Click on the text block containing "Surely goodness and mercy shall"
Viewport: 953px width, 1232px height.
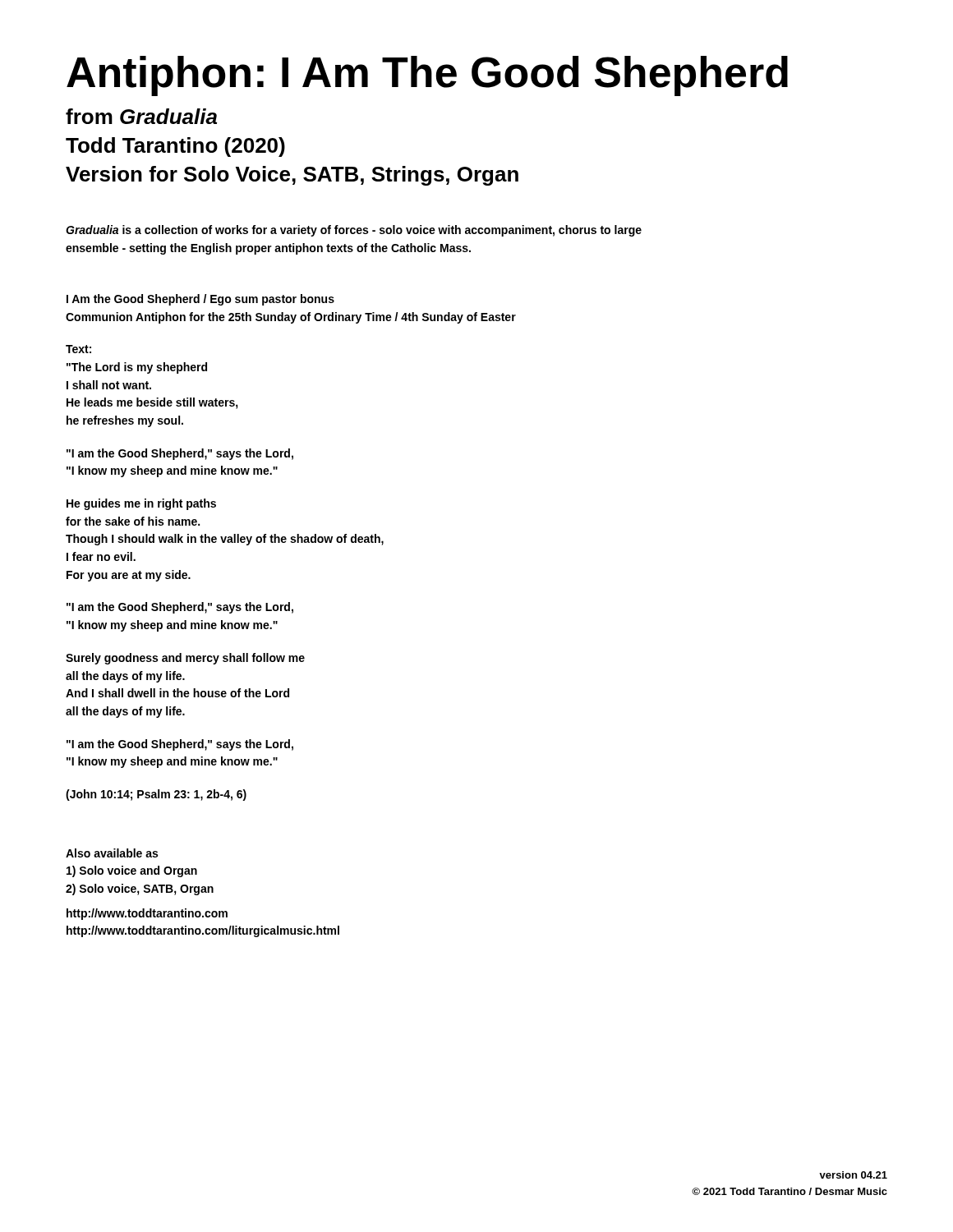(185, 684)
